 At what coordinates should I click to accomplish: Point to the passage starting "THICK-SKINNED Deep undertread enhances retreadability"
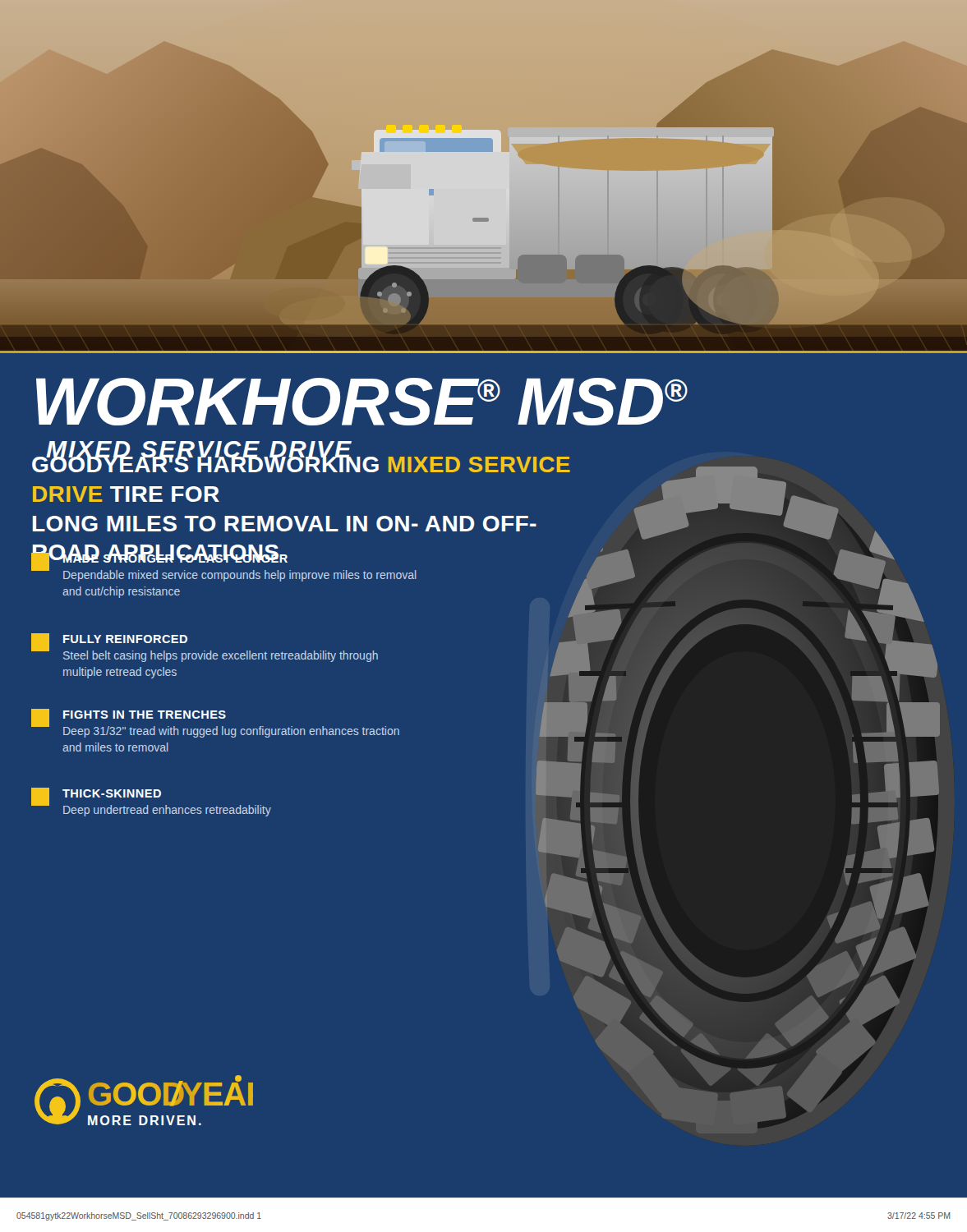tap(151, 803)
